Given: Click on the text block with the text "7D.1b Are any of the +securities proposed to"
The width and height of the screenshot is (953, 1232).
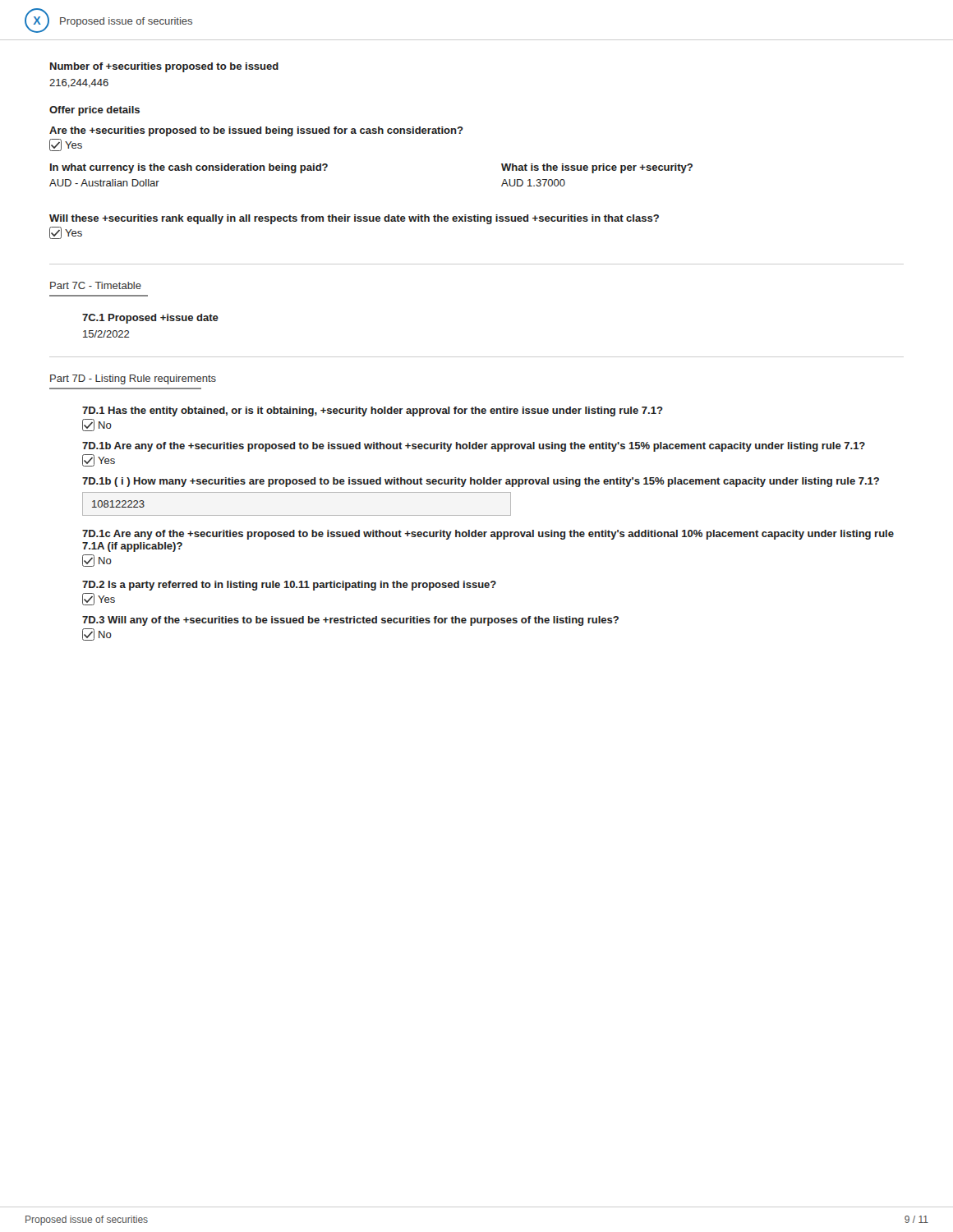Looking at the screenshot, I should coord(493,453).
